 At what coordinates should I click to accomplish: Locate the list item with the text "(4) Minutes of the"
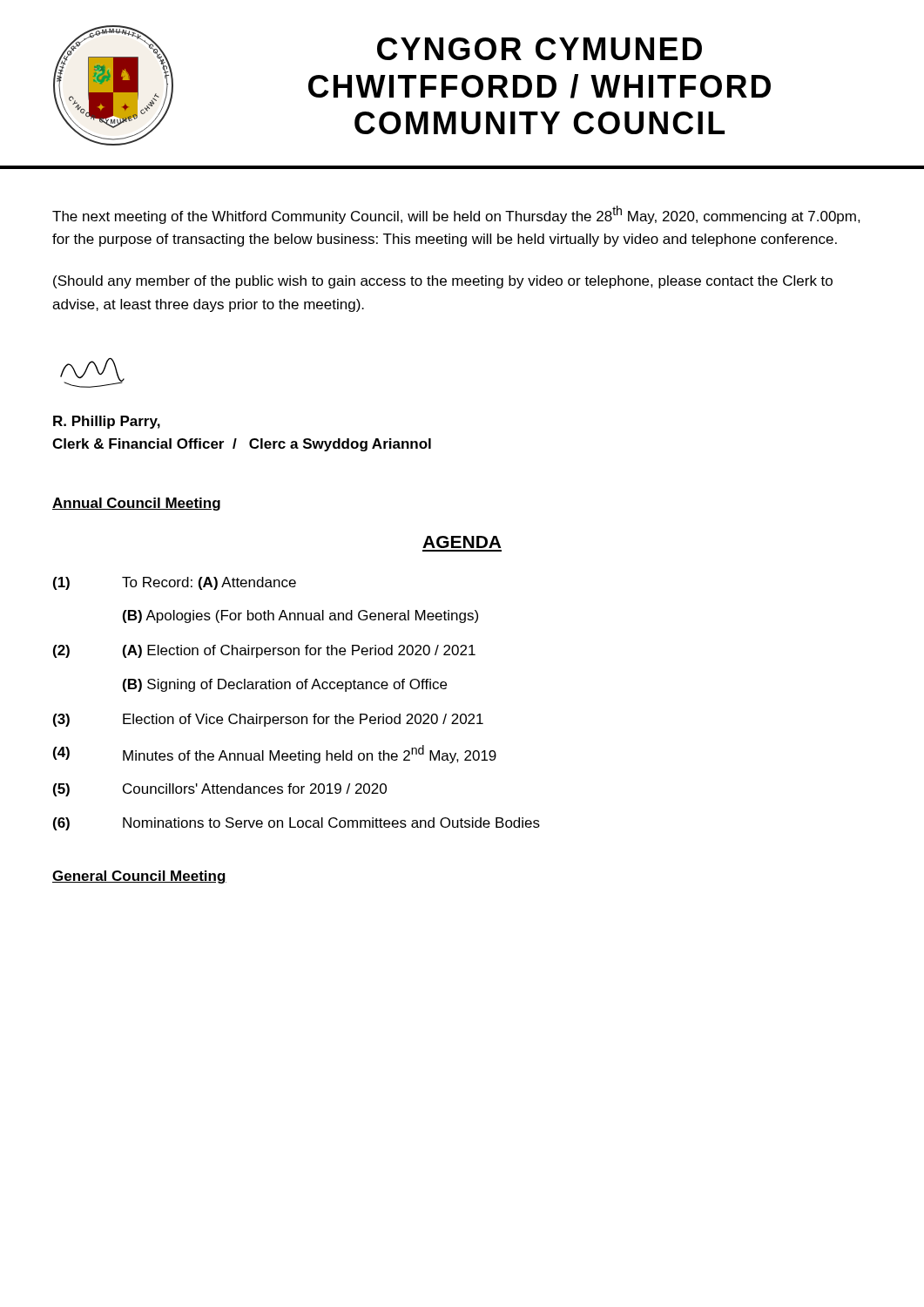(462, 755)
